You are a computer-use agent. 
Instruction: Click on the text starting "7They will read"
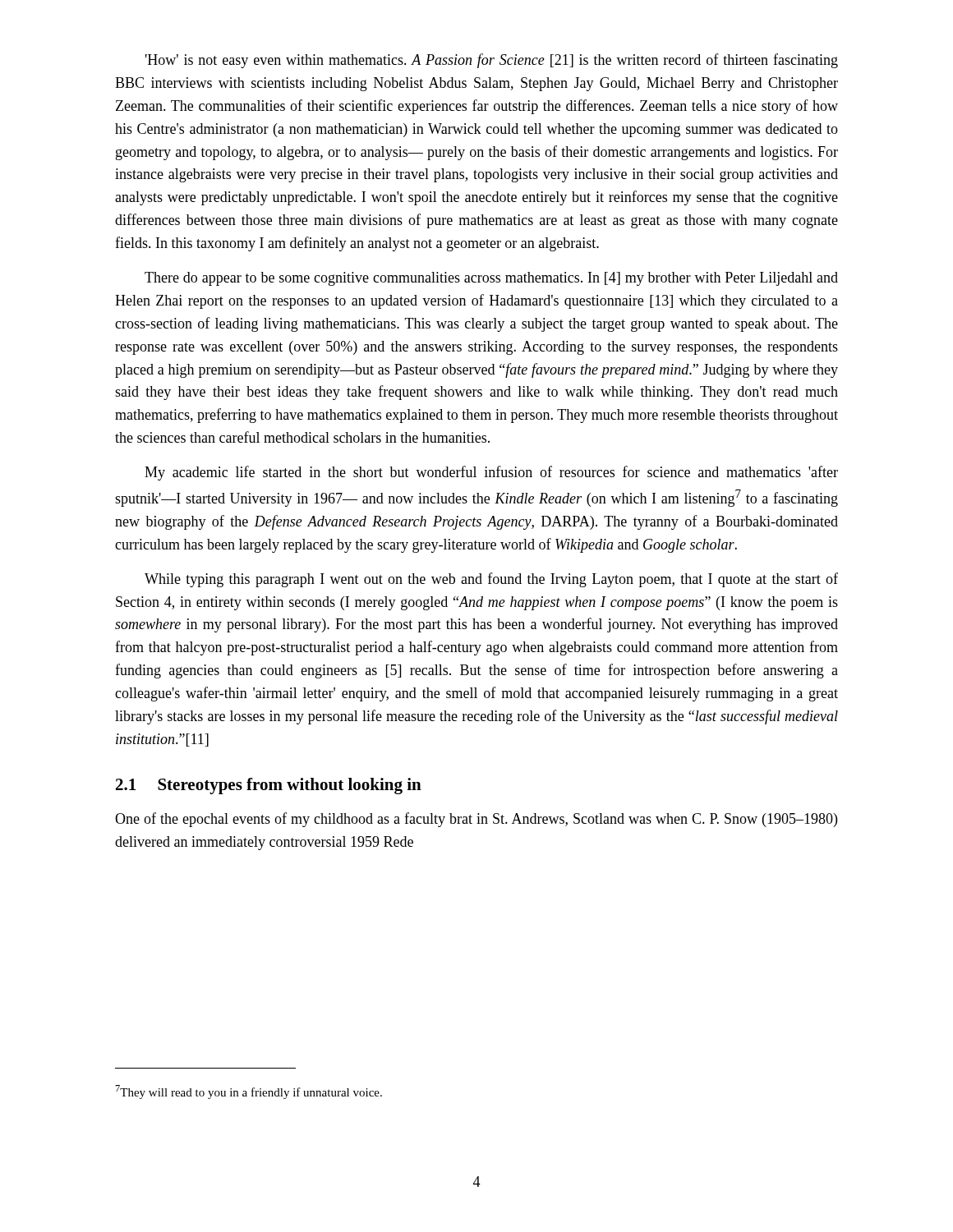(x=249, y=1092)
